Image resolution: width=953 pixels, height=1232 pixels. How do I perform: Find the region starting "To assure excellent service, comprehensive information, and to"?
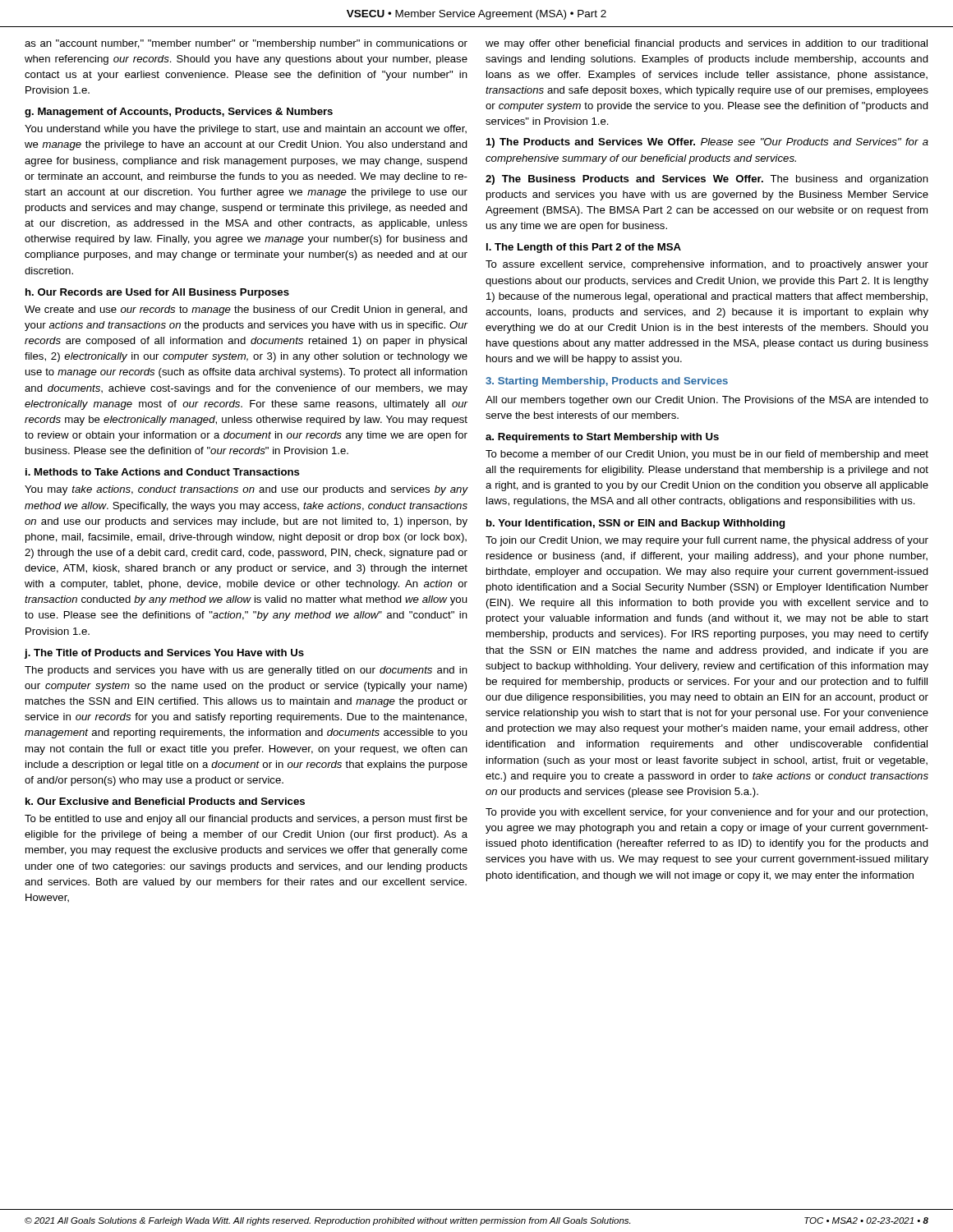(707, 312)
